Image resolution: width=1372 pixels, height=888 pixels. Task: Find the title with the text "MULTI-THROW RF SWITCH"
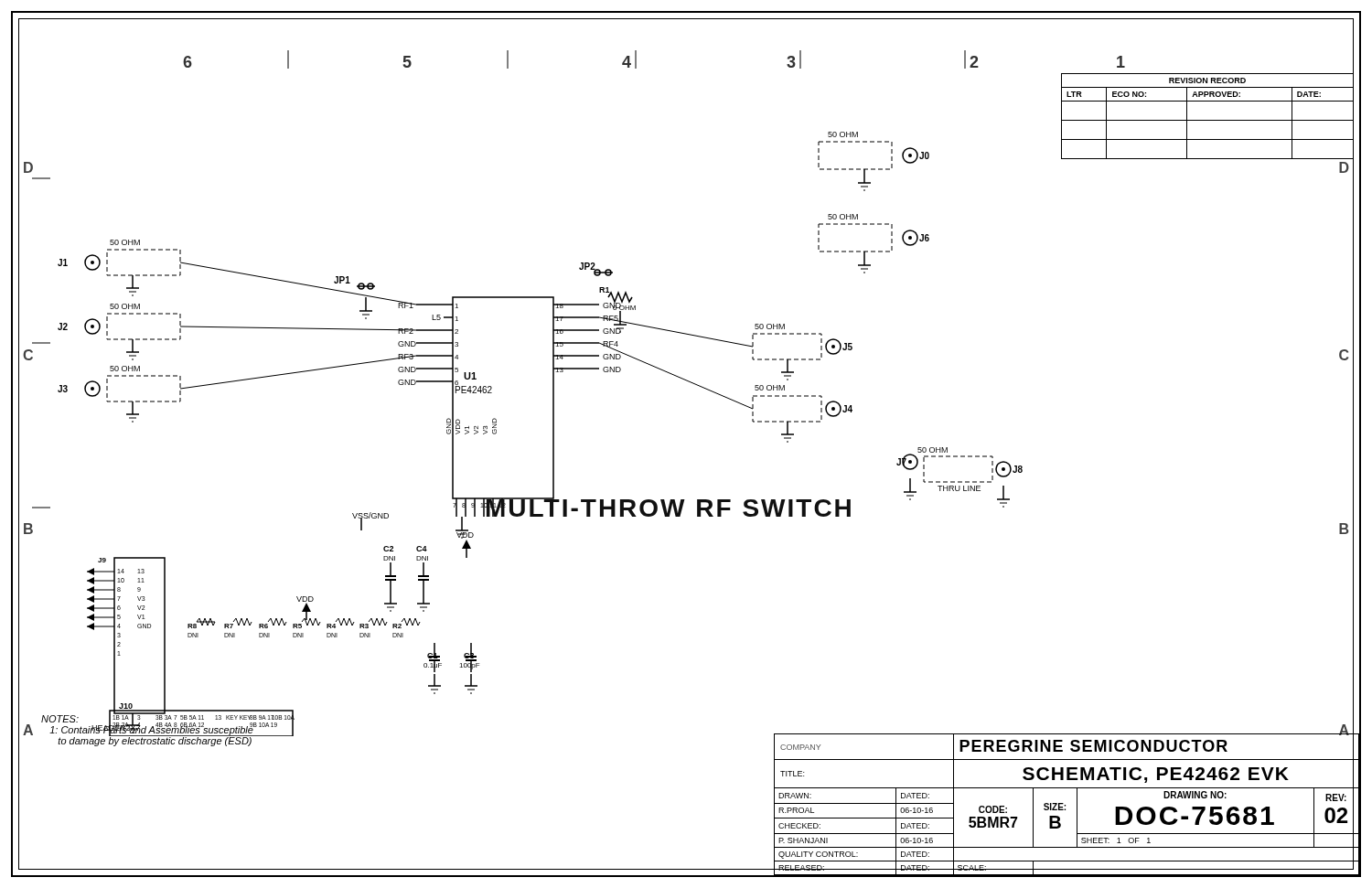point(669,508)
